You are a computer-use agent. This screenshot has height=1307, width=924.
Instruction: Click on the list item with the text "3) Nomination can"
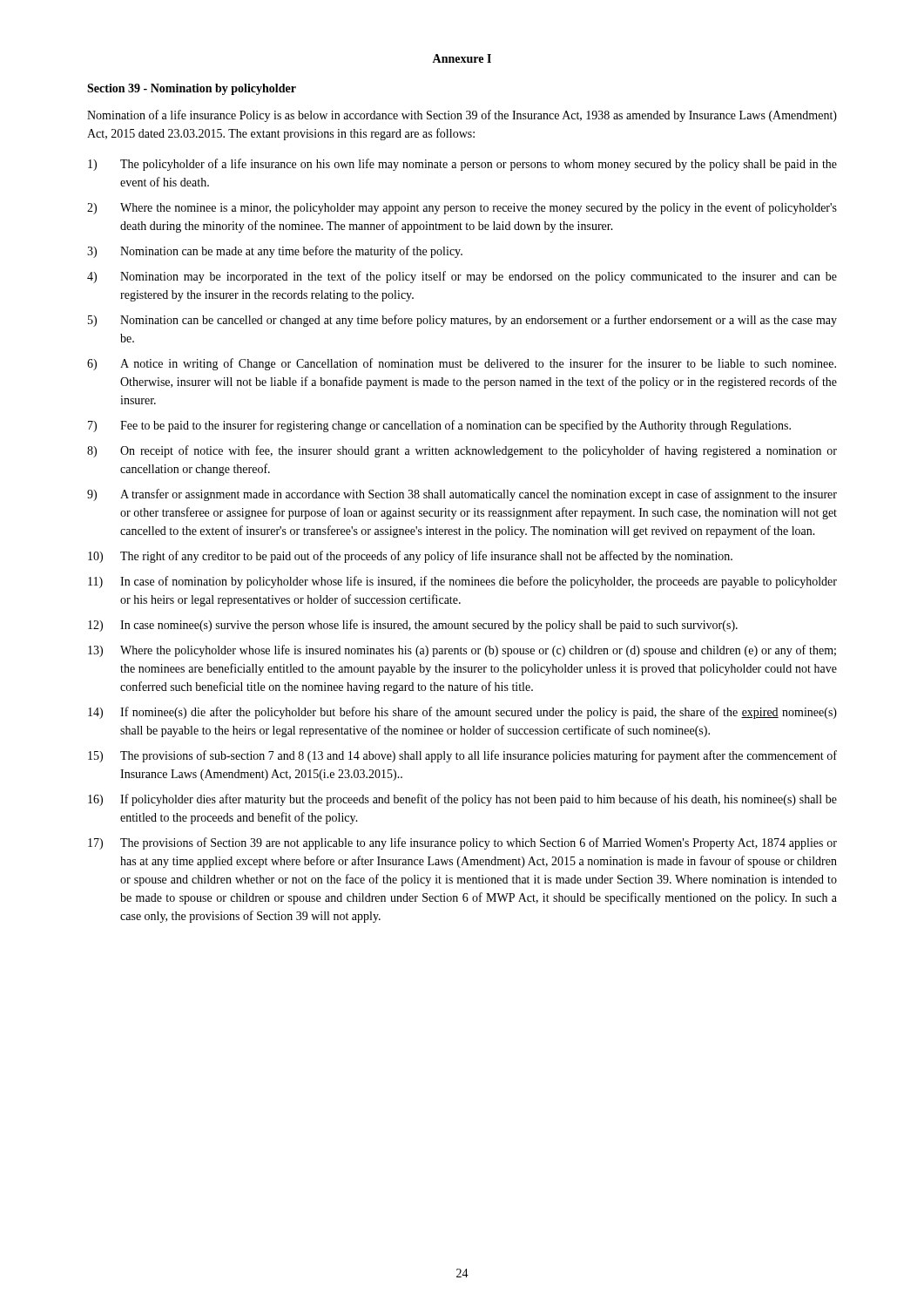(x=462, y=251)
